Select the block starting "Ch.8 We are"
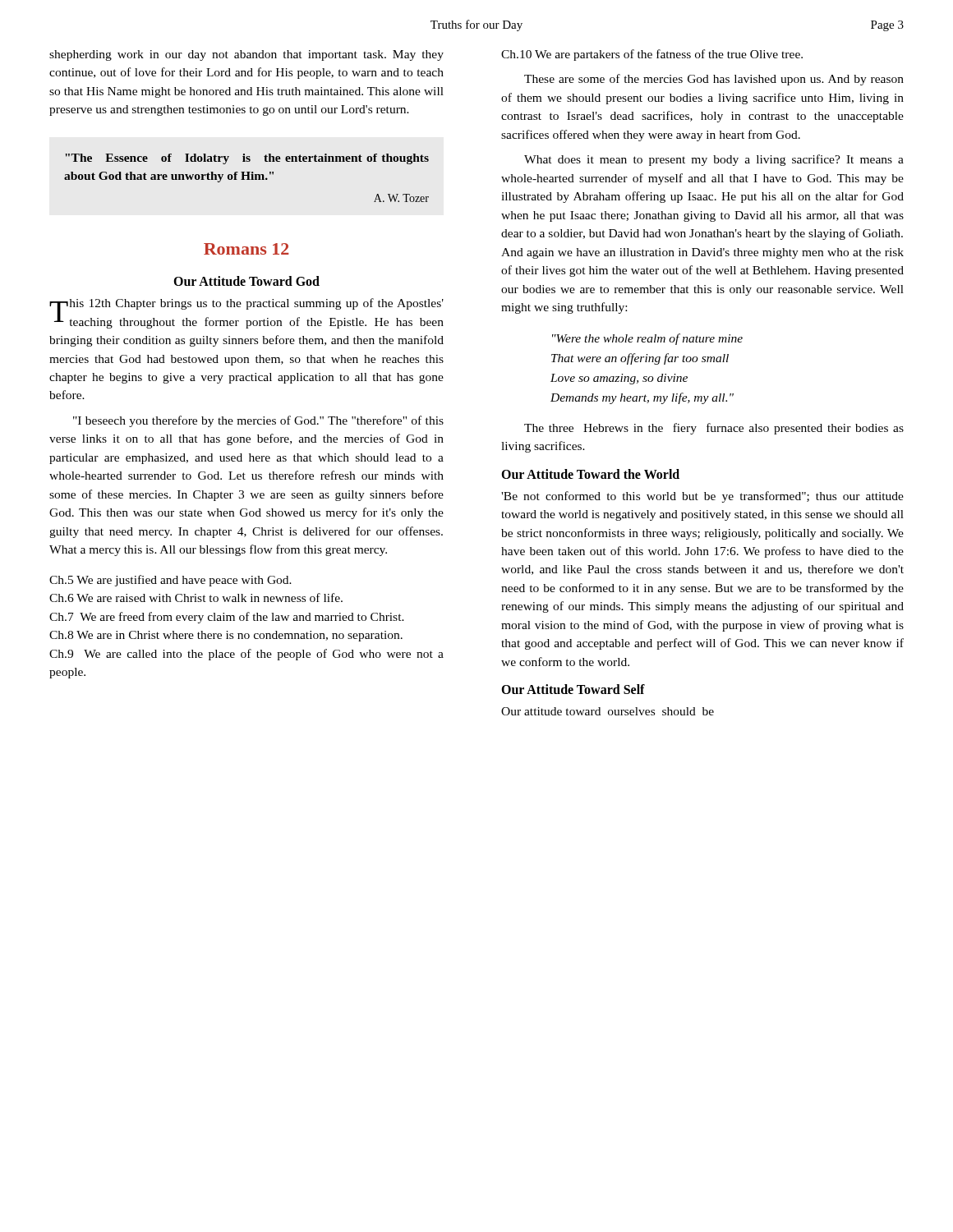The width and height of the screenshot is (953, 1232). click(226, 635)
